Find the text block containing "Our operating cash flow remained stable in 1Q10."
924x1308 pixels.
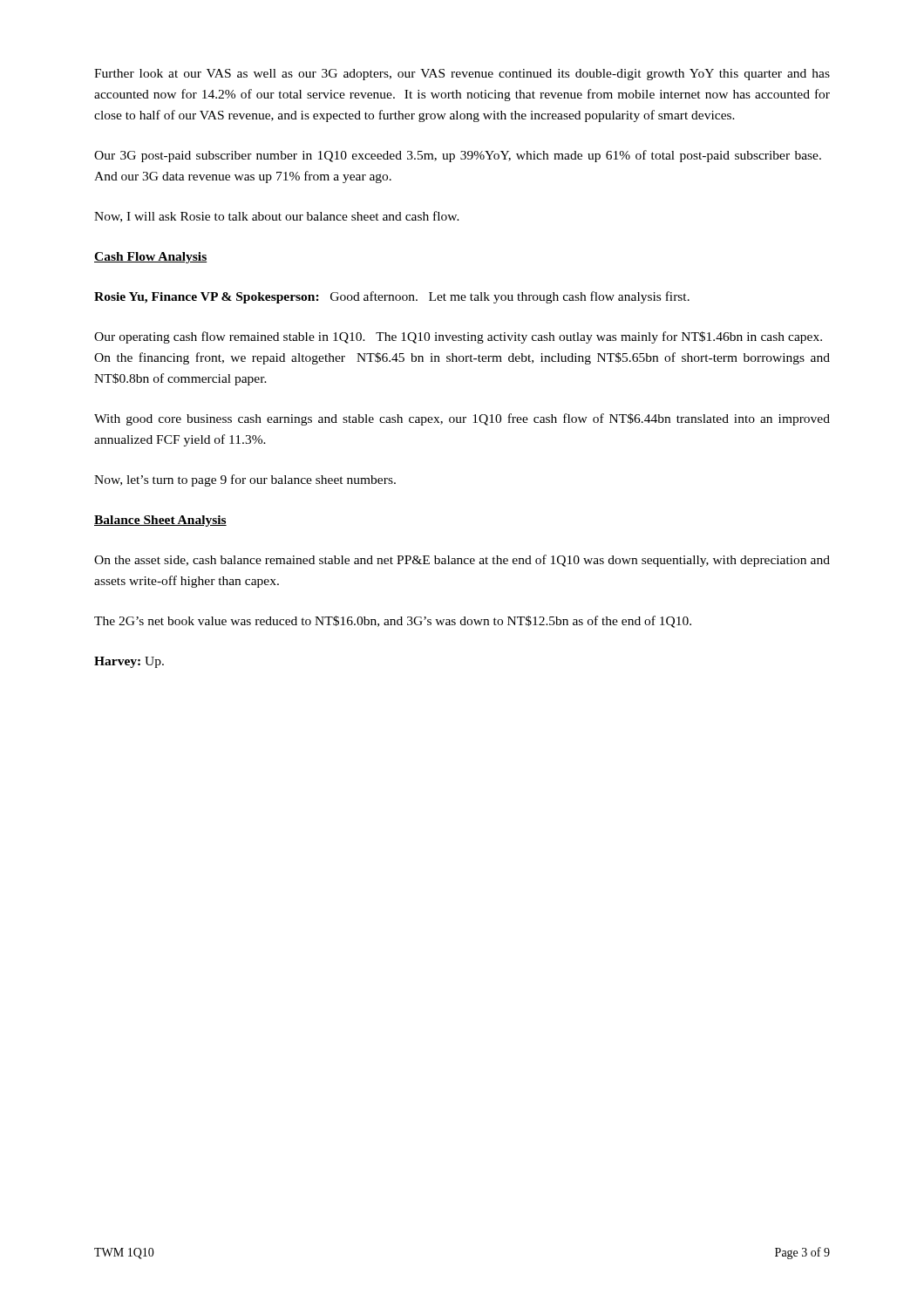pos(462,357)
